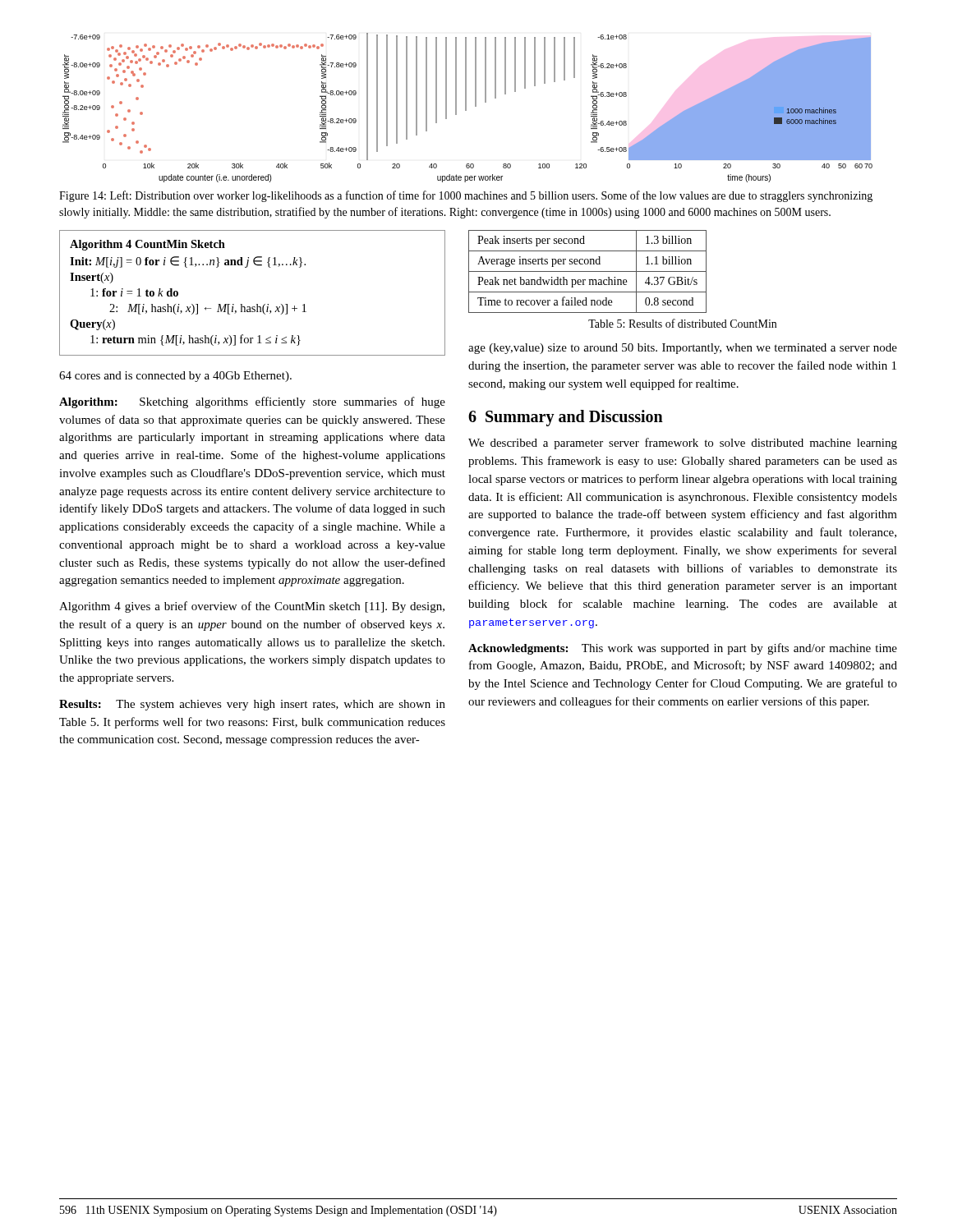Click on the text block containing "64 cores and is"

(176, 376)
